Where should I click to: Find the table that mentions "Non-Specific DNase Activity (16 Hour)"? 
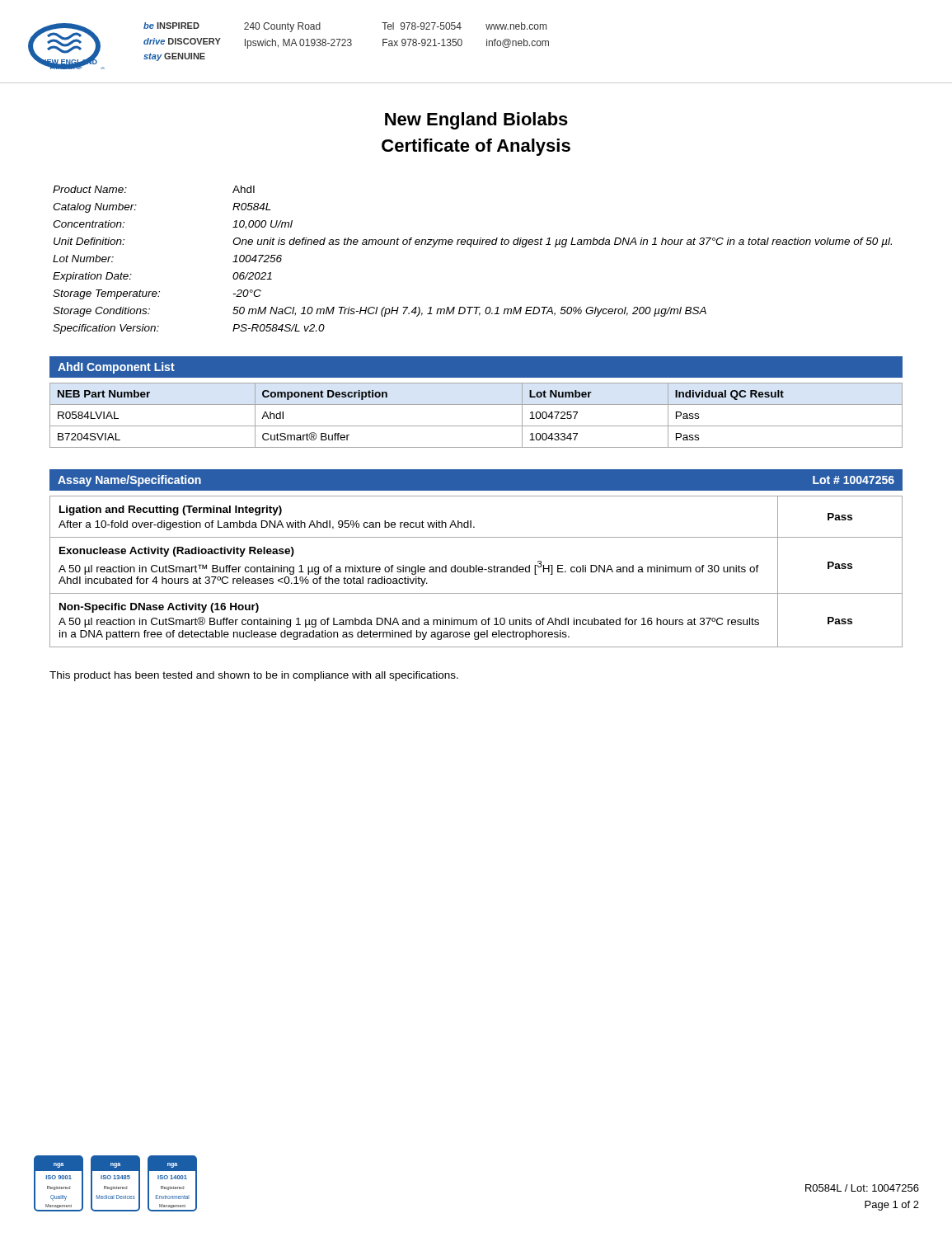pyautogui.click(x=476, y=571)
